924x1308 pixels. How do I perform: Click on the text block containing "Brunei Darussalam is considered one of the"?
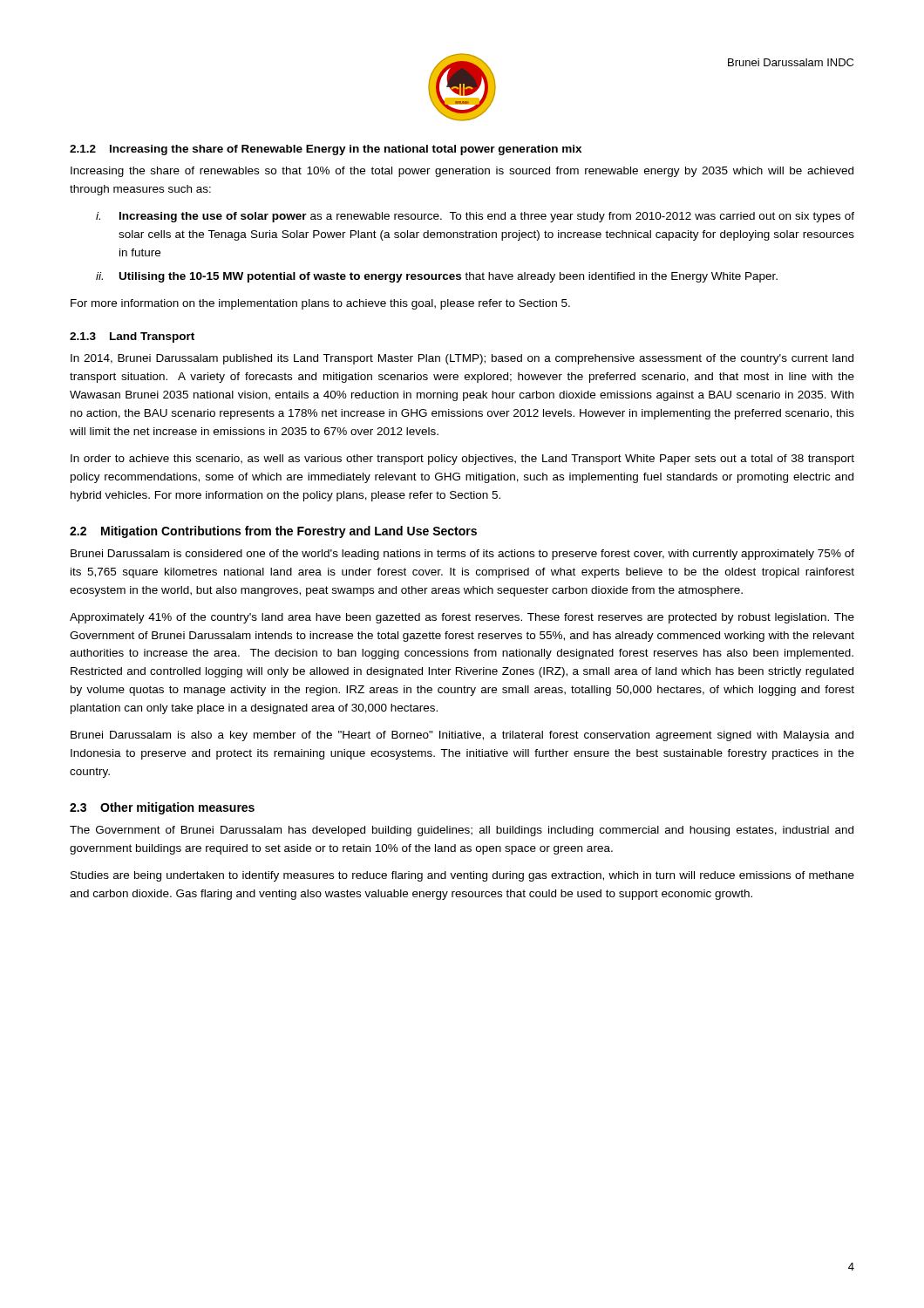pyautogui.click(x=462, y=571)
